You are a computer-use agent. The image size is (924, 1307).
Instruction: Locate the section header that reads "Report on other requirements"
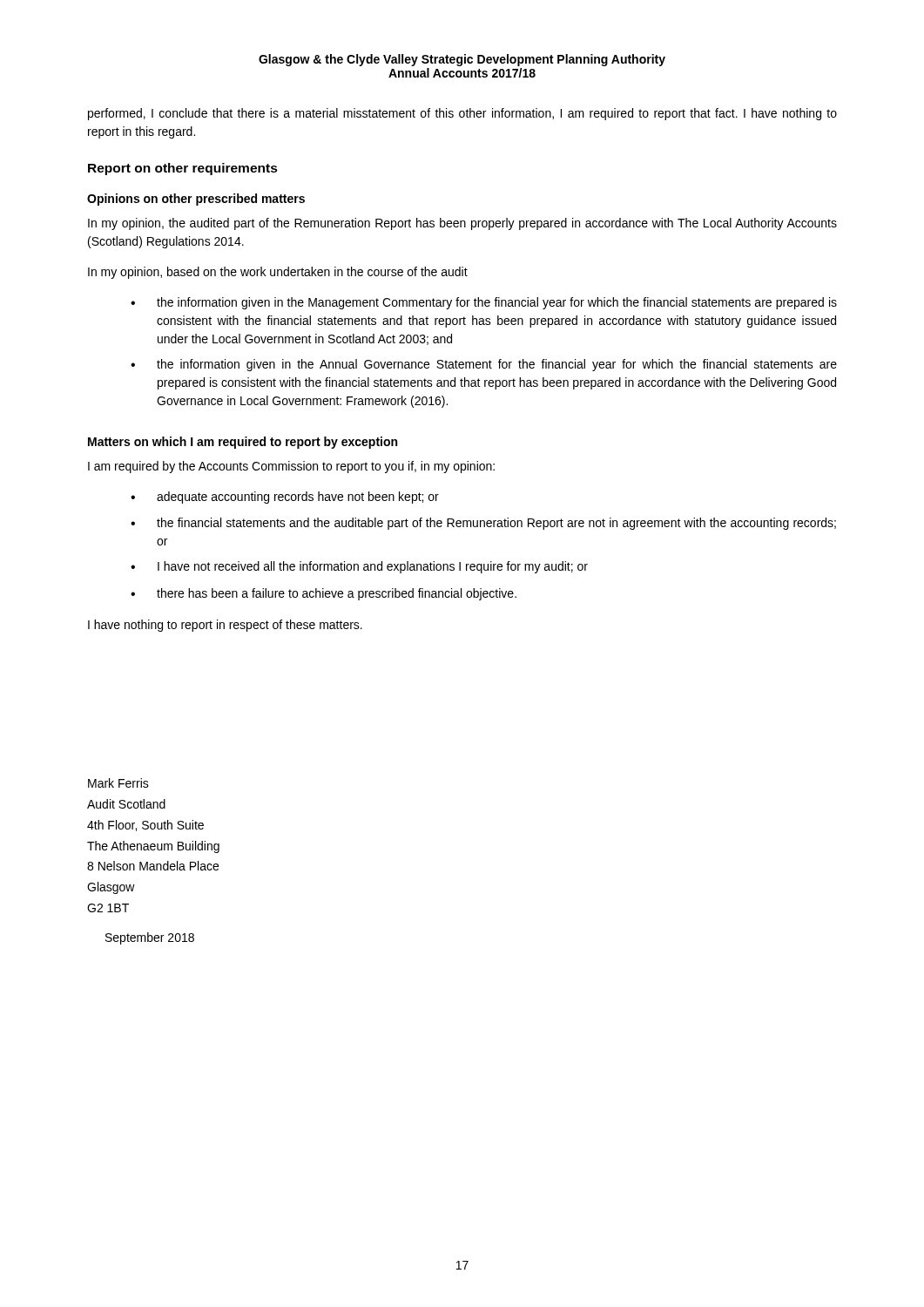[182, 168]
